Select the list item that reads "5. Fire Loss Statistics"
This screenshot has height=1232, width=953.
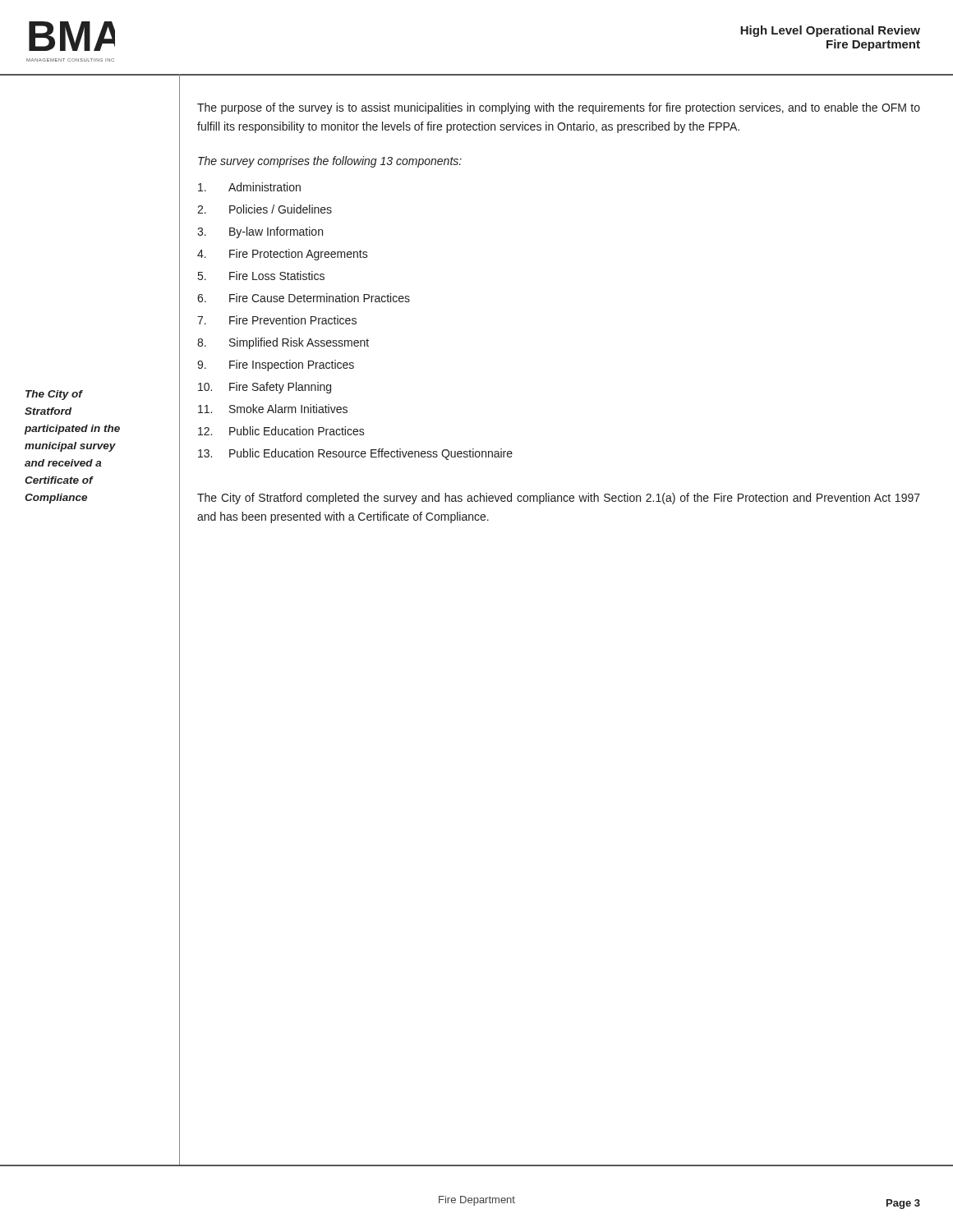click(x=261, y=276)
